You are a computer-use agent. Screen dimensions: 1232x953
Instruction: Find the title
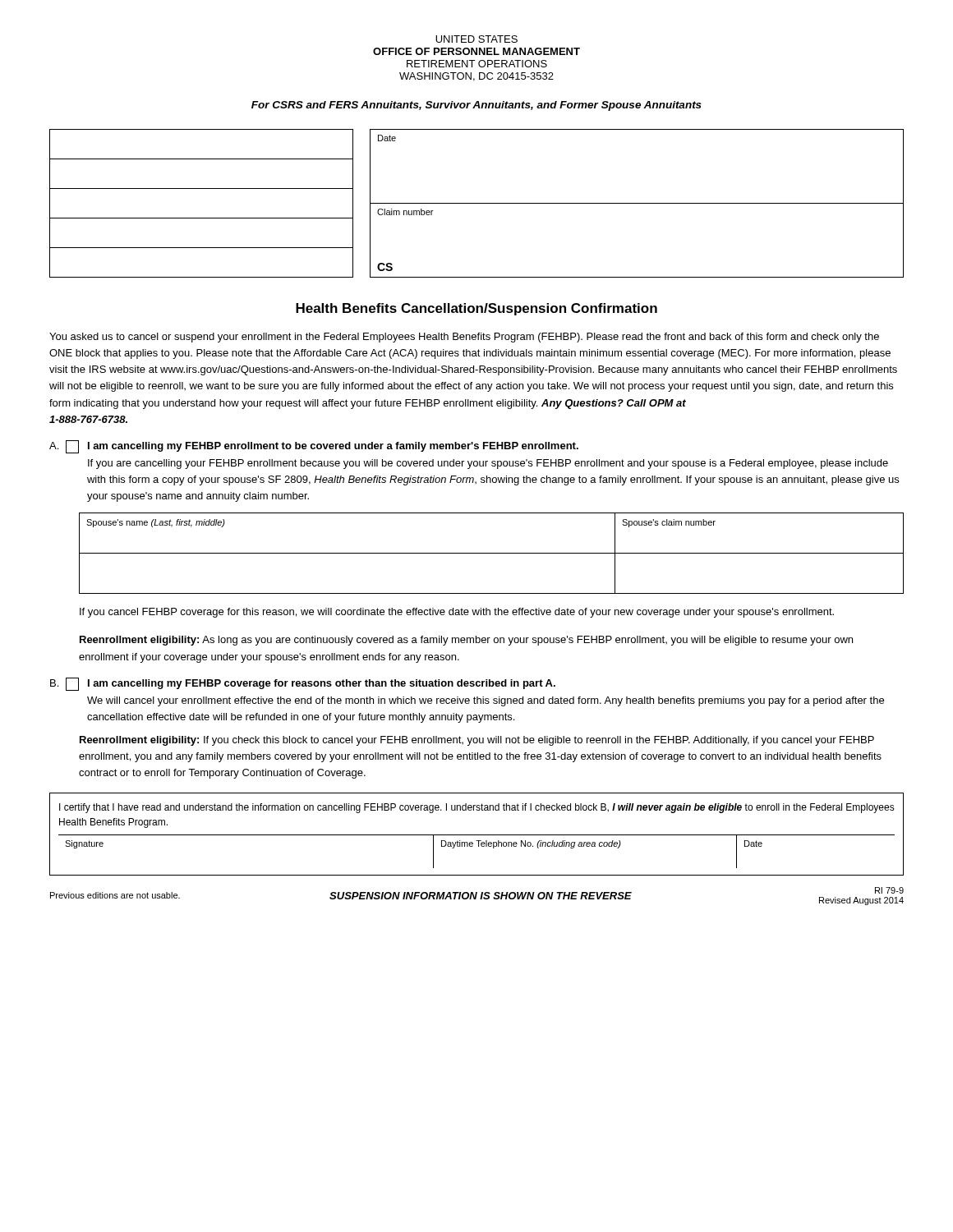point(476,308)
